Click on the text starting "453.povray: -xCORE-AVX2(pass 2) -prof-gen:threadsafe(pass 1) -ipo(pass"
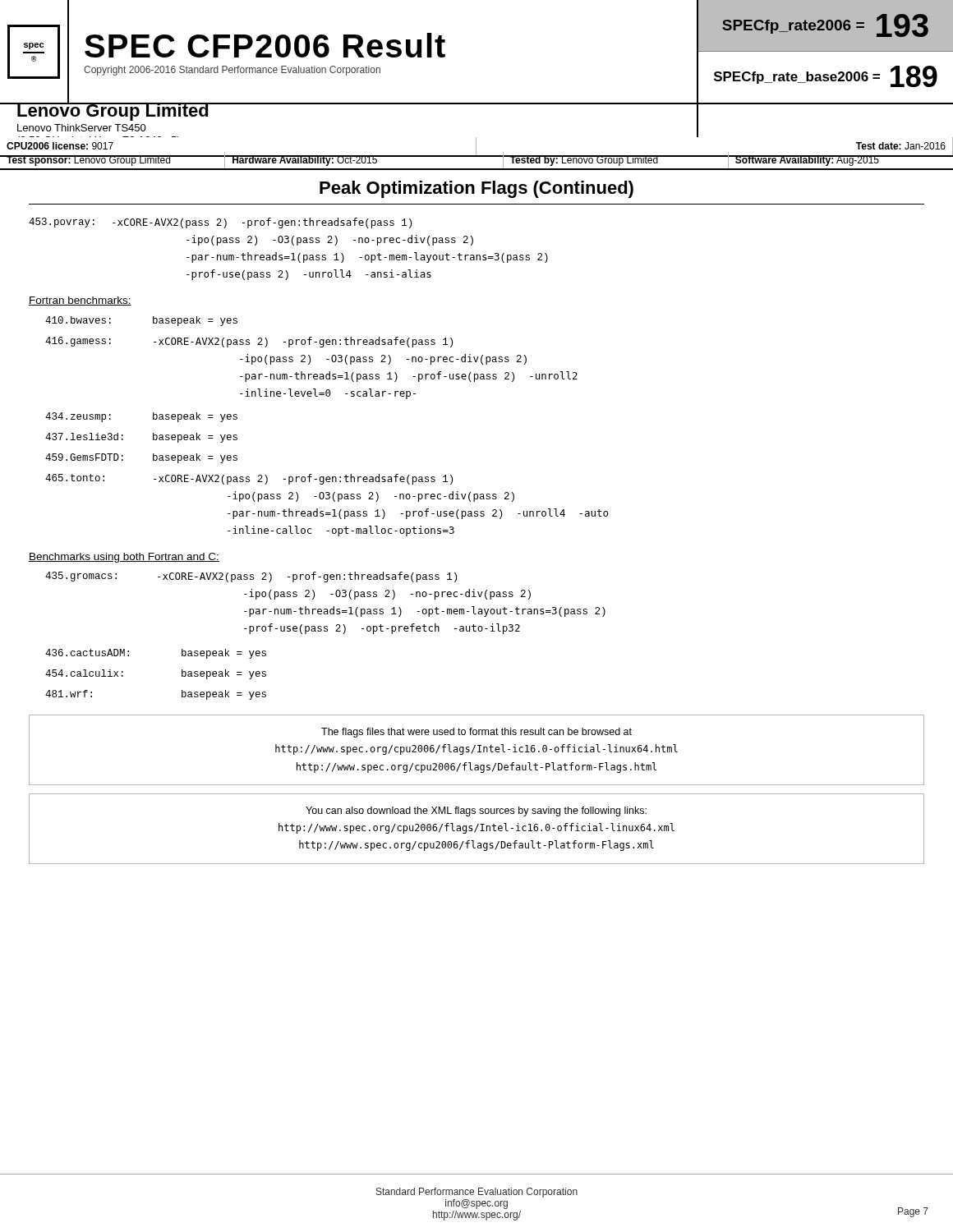The width and height of the screenshot is (953, 1232). (289, 249)
